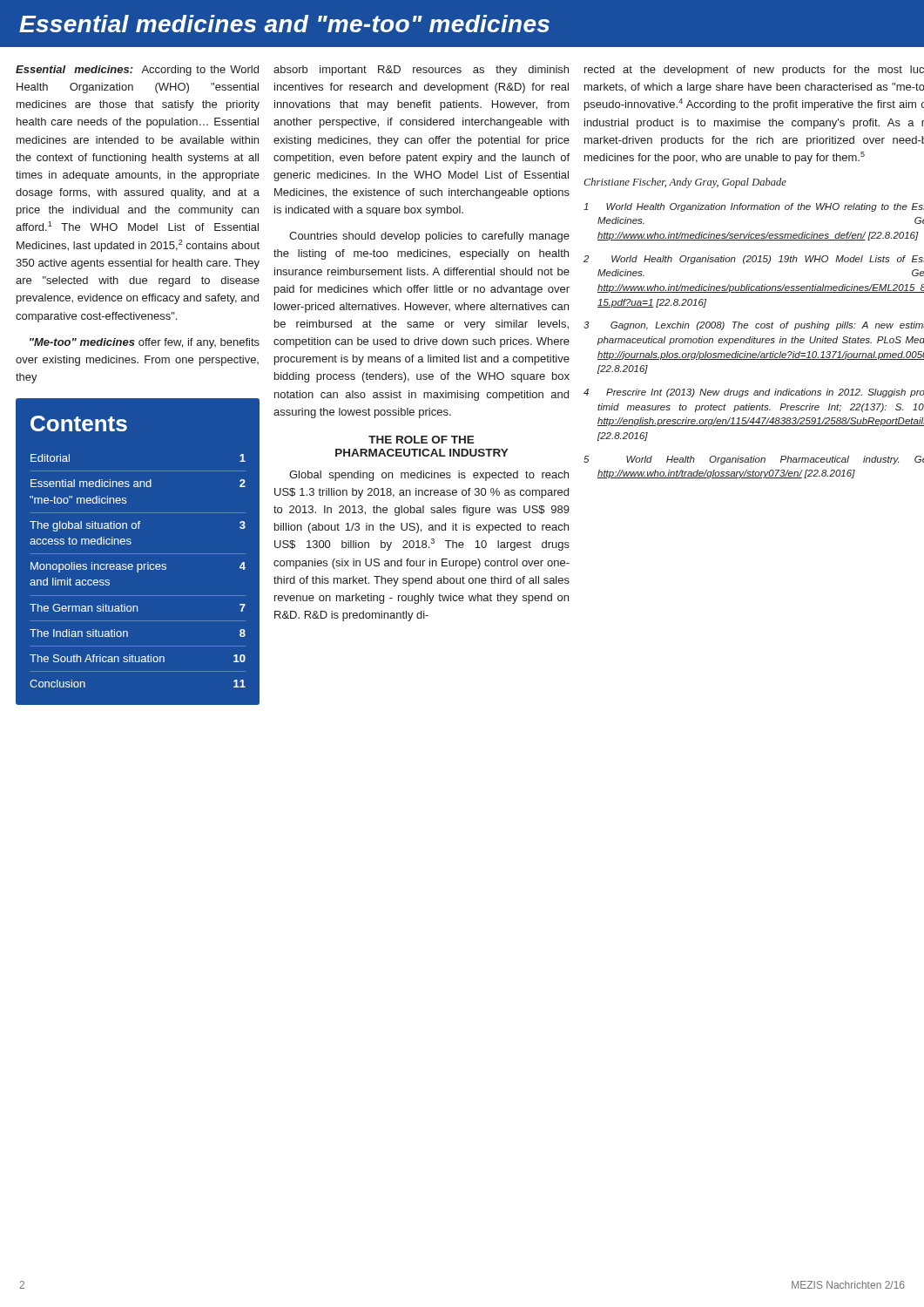The image size is (924, 1307).
Task: Locate the text block with the text "rected at the development"
Action: pos(754,114)
